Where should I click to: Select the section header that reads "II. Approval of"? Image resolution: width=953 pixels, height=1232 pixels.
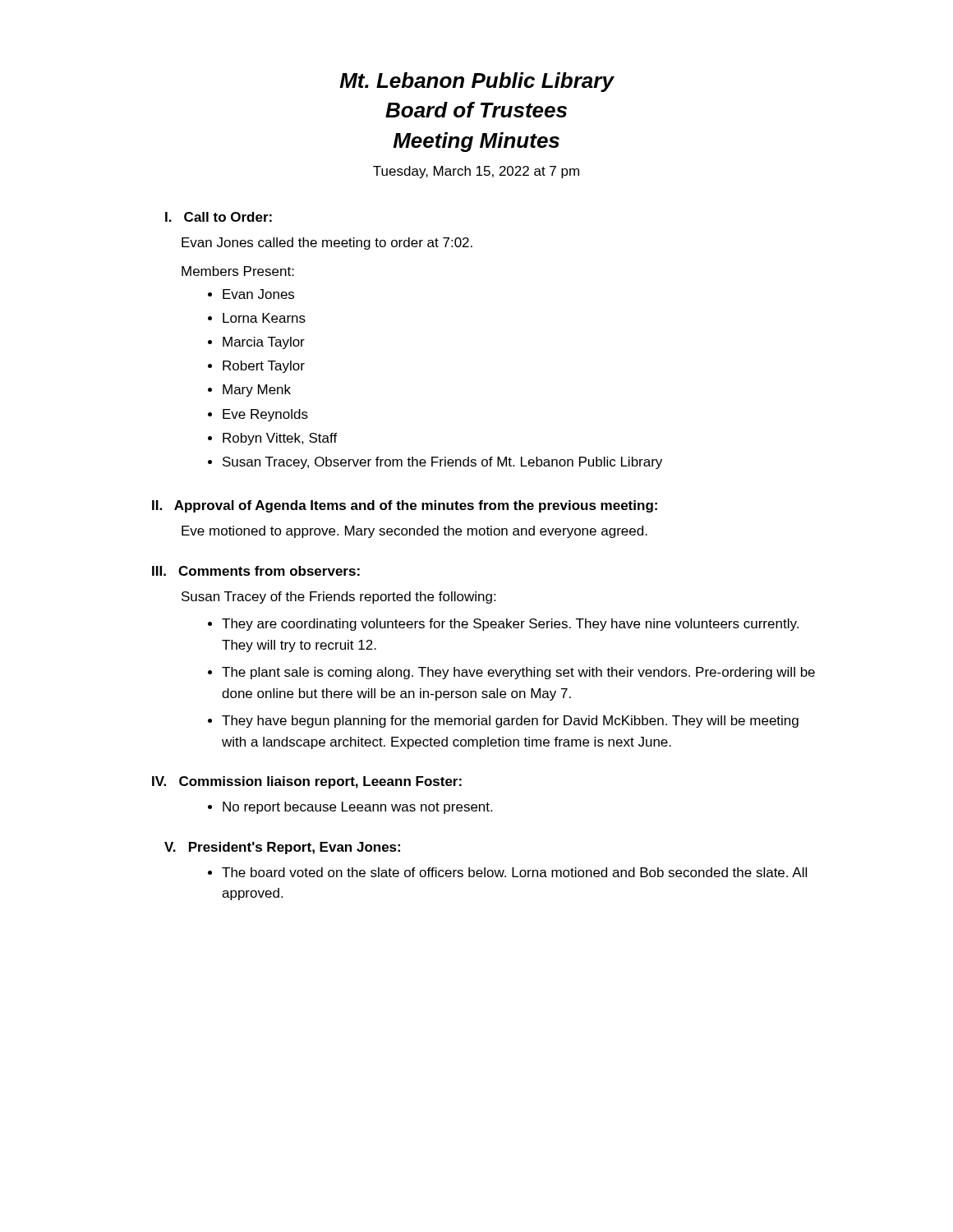pyautogui.click(x=405, y=506)
